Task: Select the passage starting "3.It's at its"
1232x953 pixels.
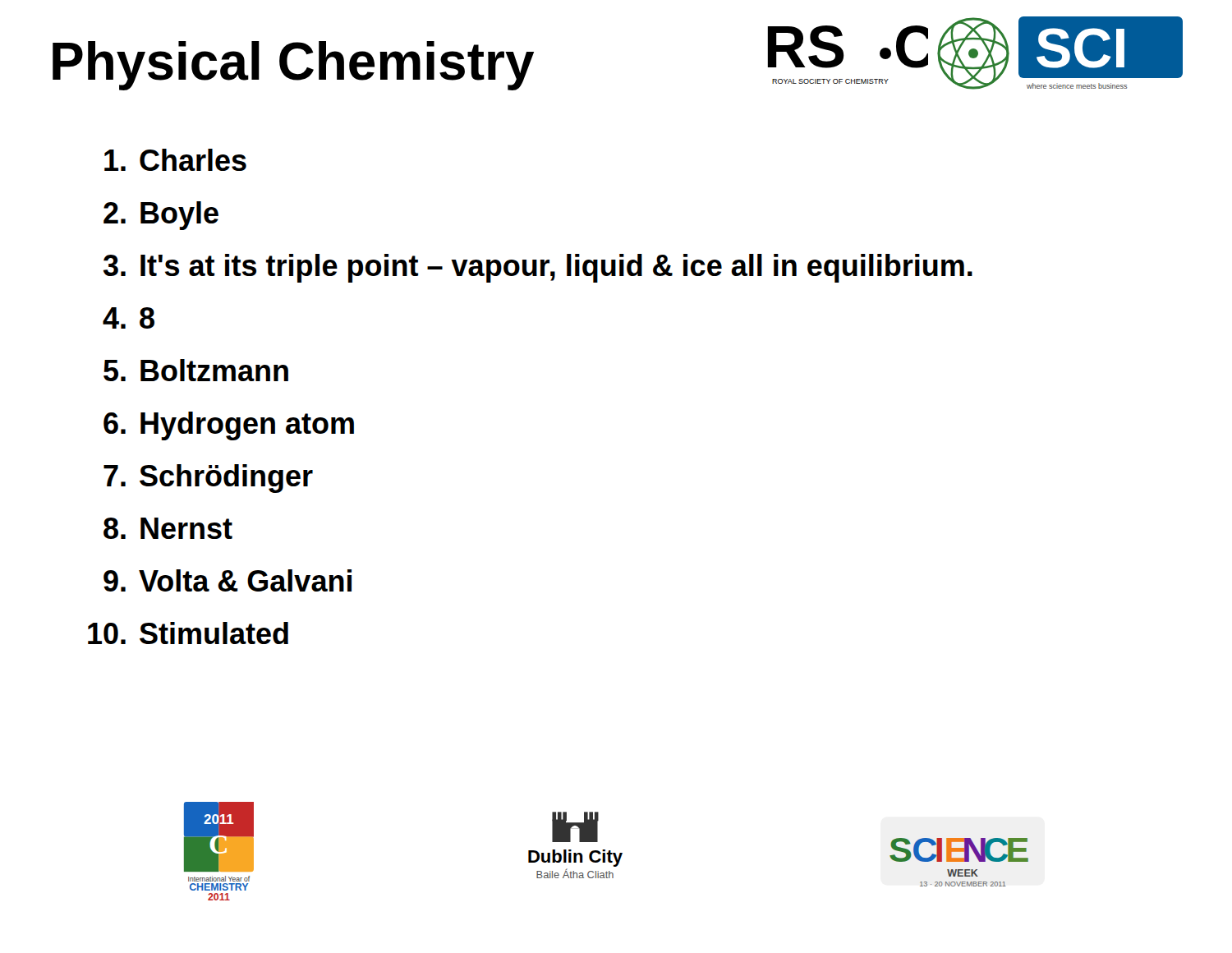Action: point(528,266)
